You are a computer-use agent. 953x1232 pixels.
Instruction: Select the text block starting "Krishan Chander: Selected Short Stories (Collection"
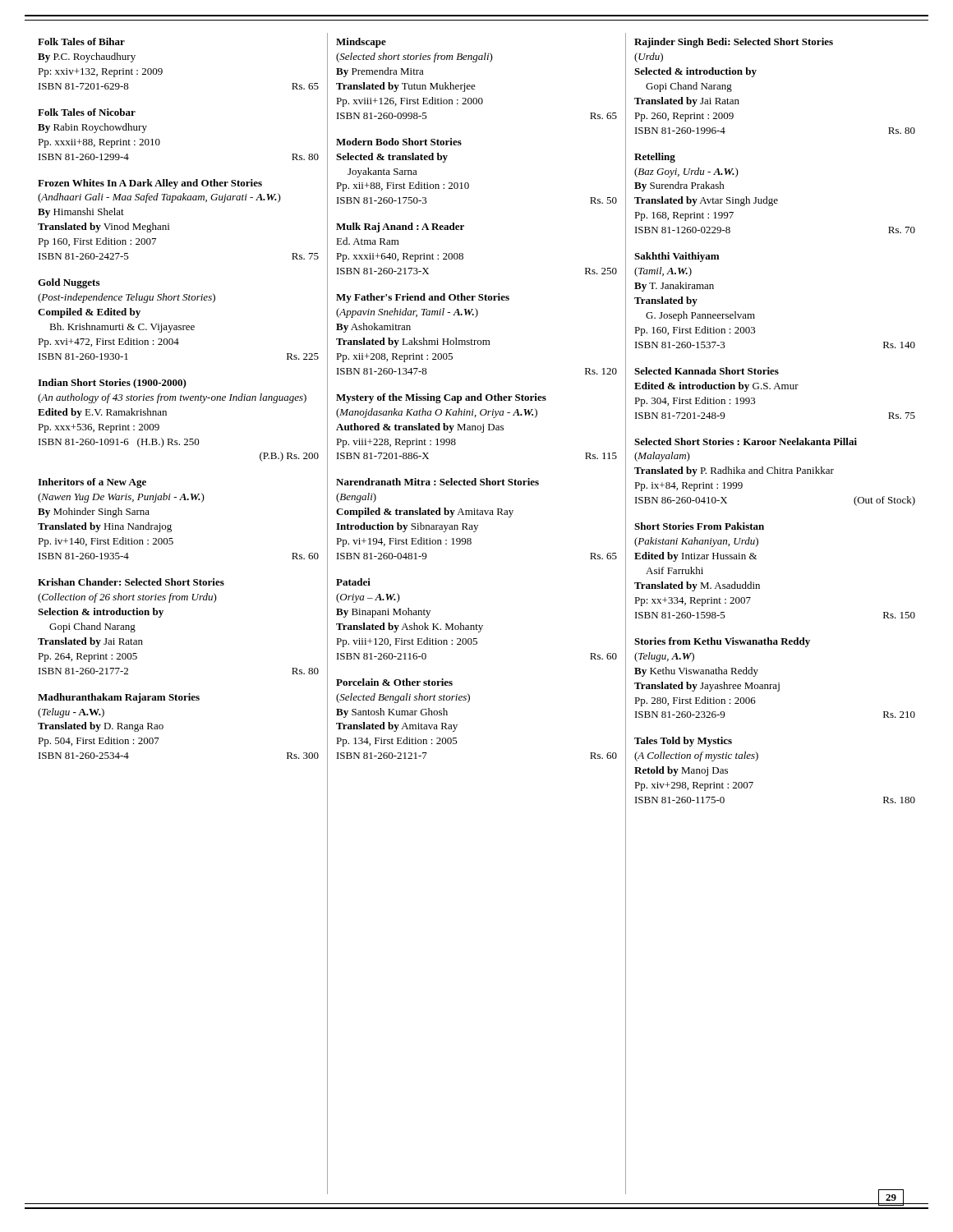click(x=131, y=582)
